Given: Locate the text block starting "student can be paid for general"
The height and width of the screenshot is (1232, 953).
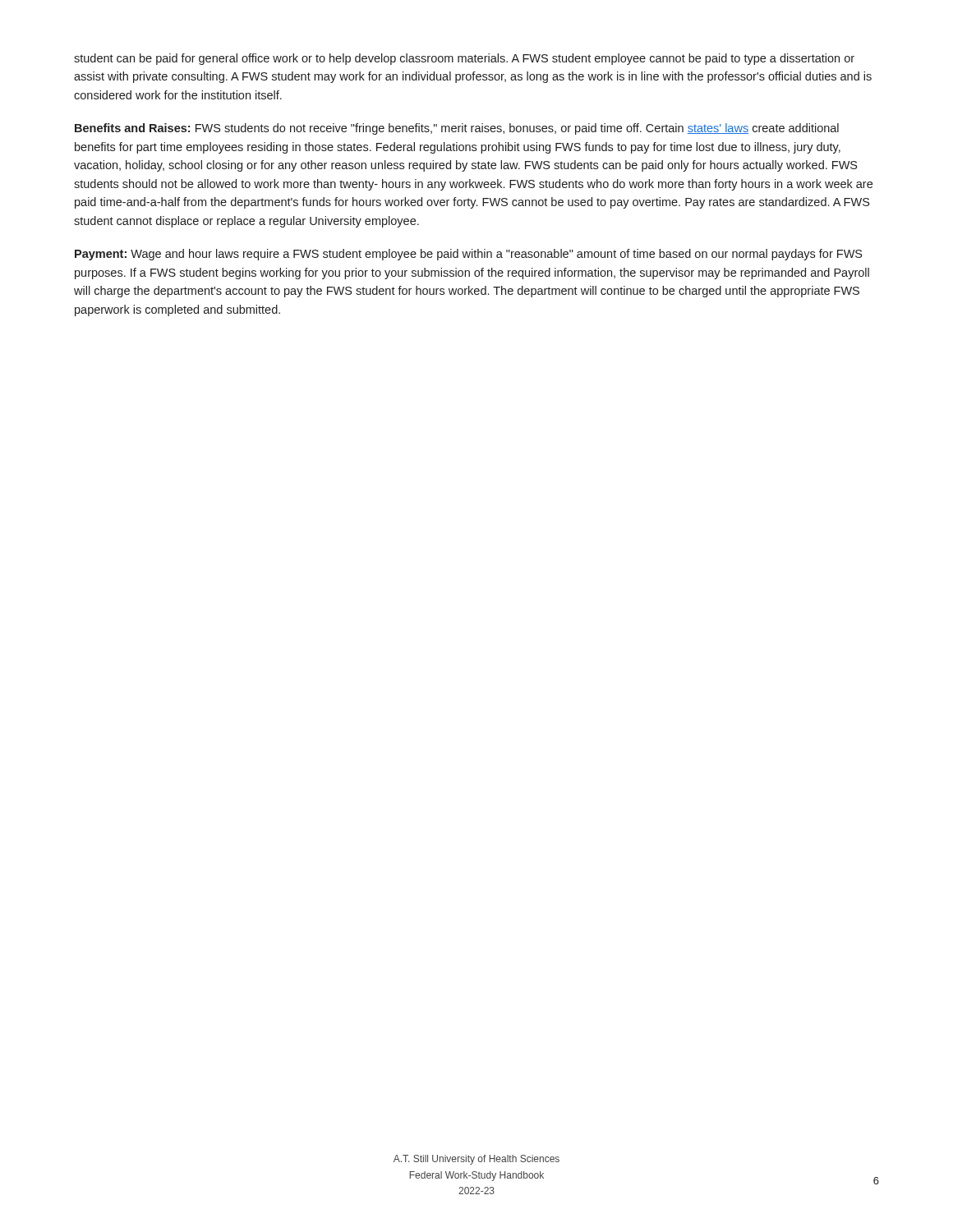Looking at the screenshot, I should 473,77.
